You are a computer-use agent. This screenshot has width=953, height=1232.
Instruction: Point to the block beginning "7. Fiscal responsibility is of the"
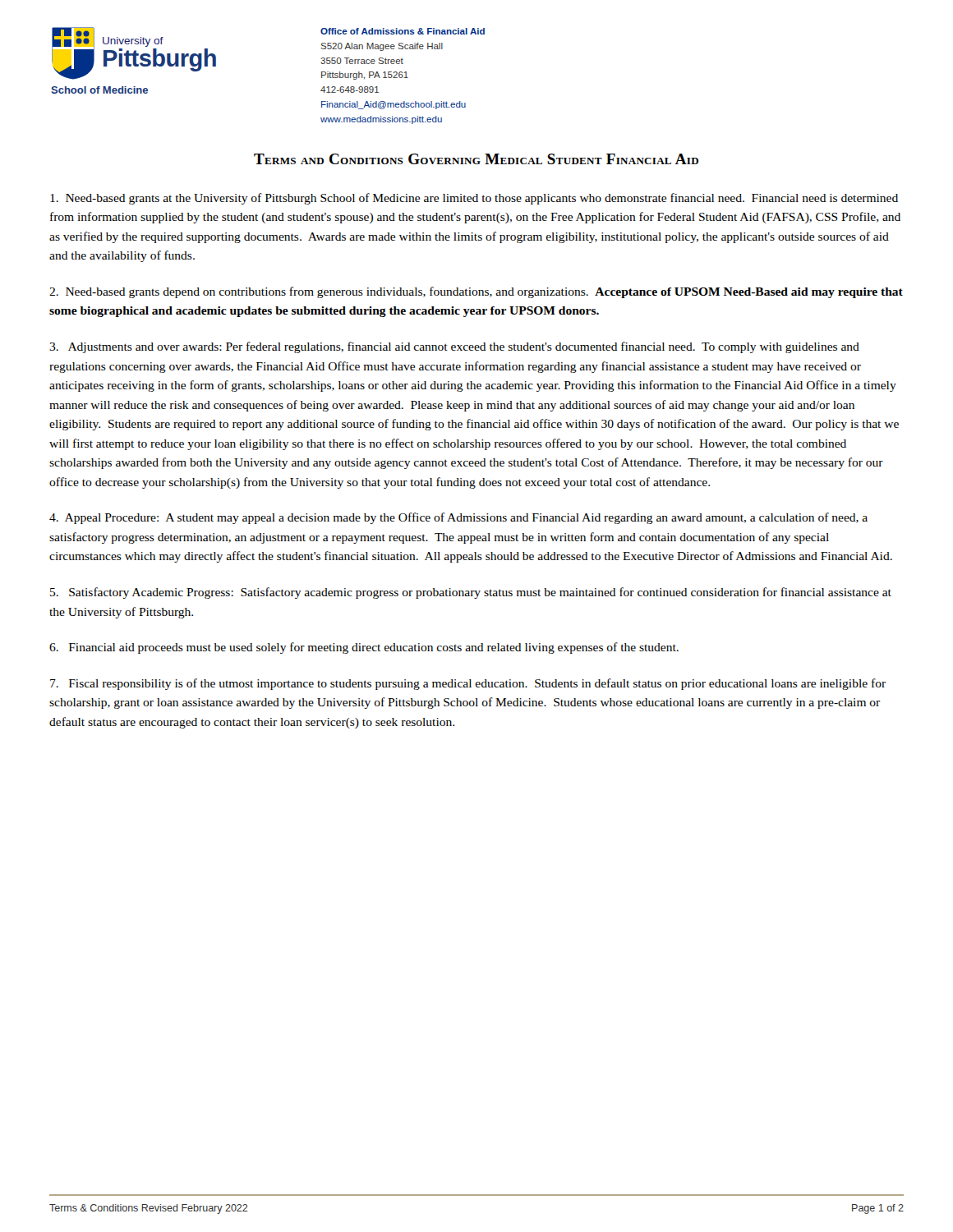[x=467, y=702]
